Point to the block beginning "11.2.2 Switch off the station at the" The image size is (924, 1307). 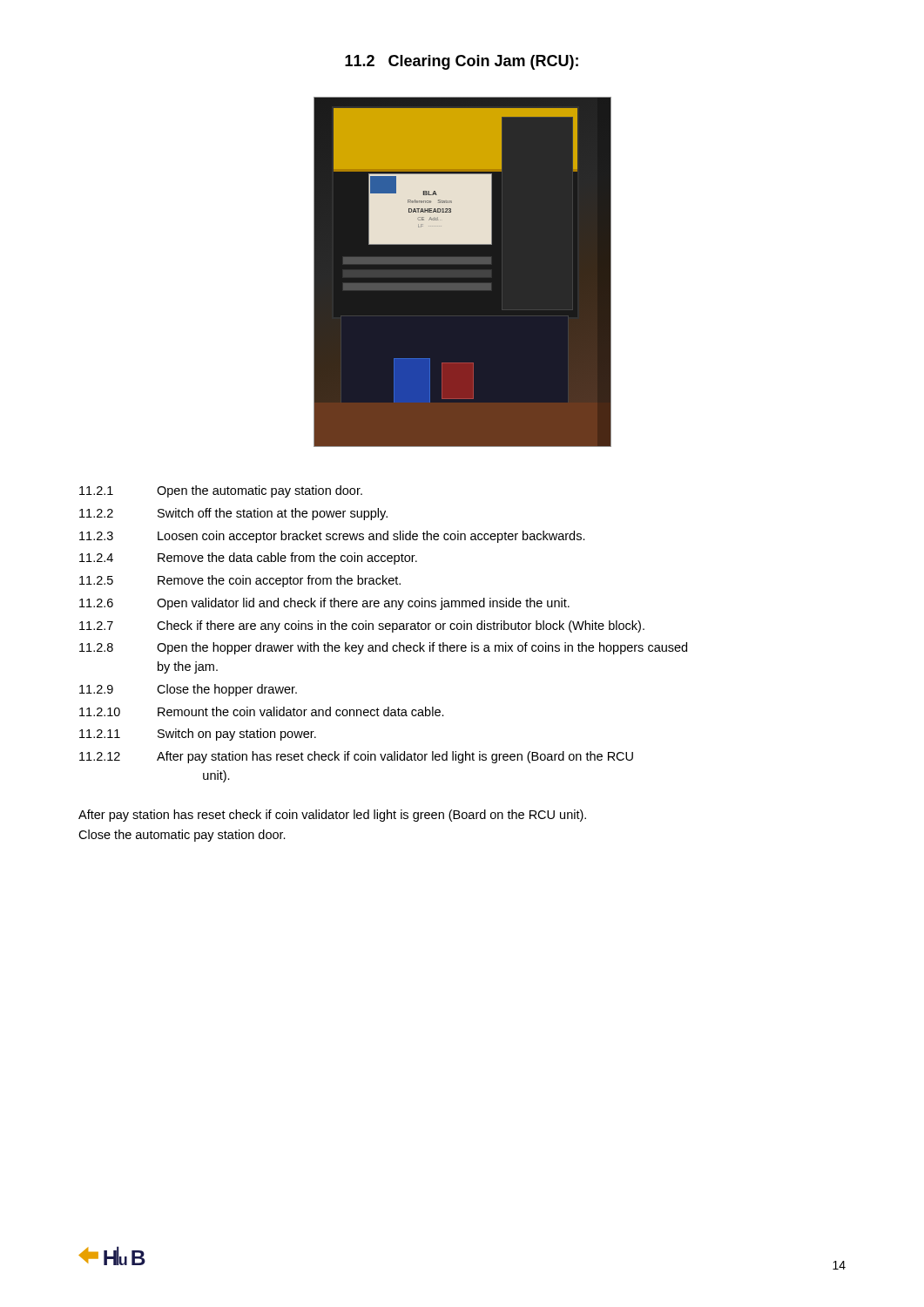click(x=233, y=514)
